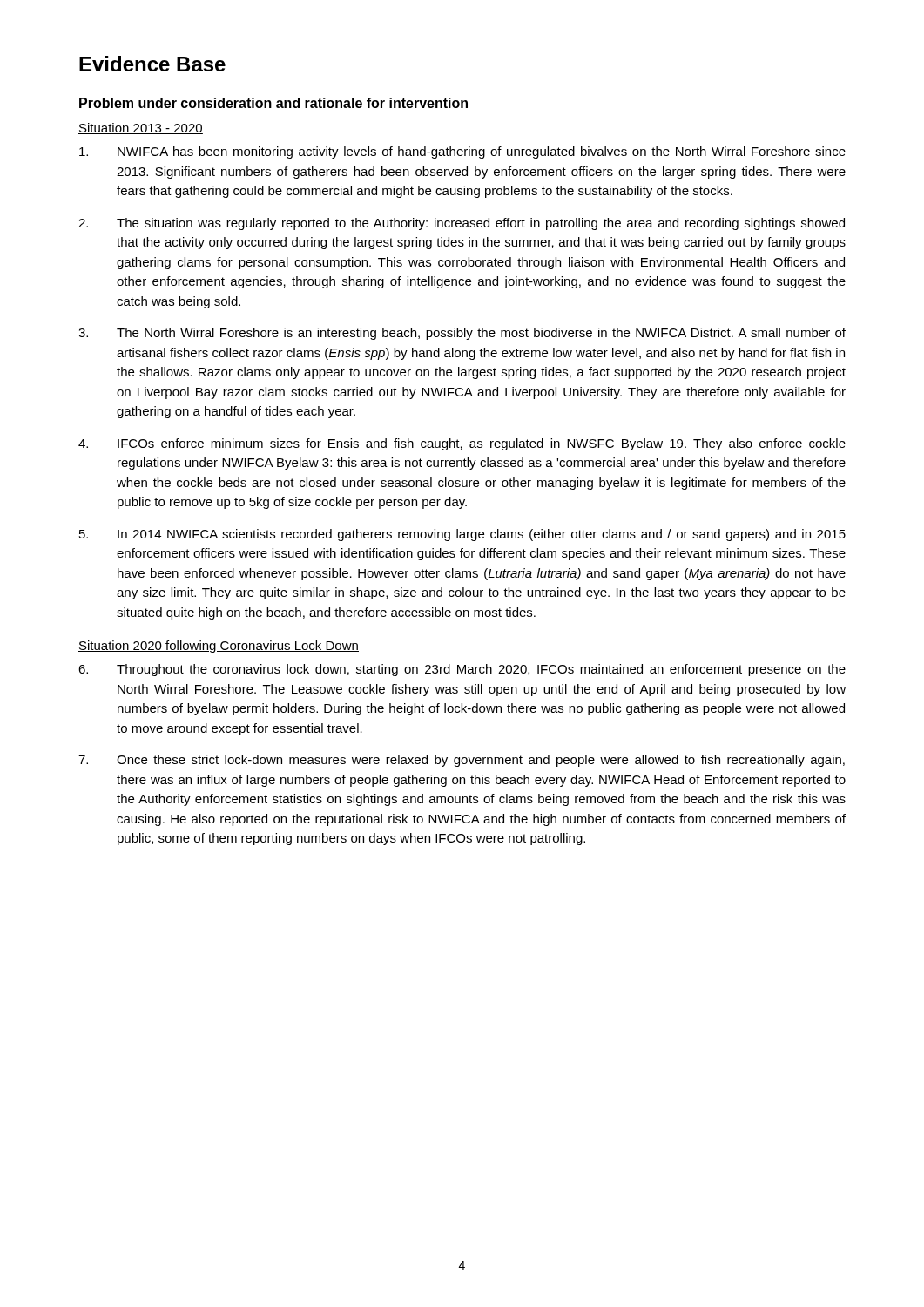The width and height of the screenshot is (924, 1307).
Task: Where is the passage that starts "6. Throughout the"?
Action: 462,699
